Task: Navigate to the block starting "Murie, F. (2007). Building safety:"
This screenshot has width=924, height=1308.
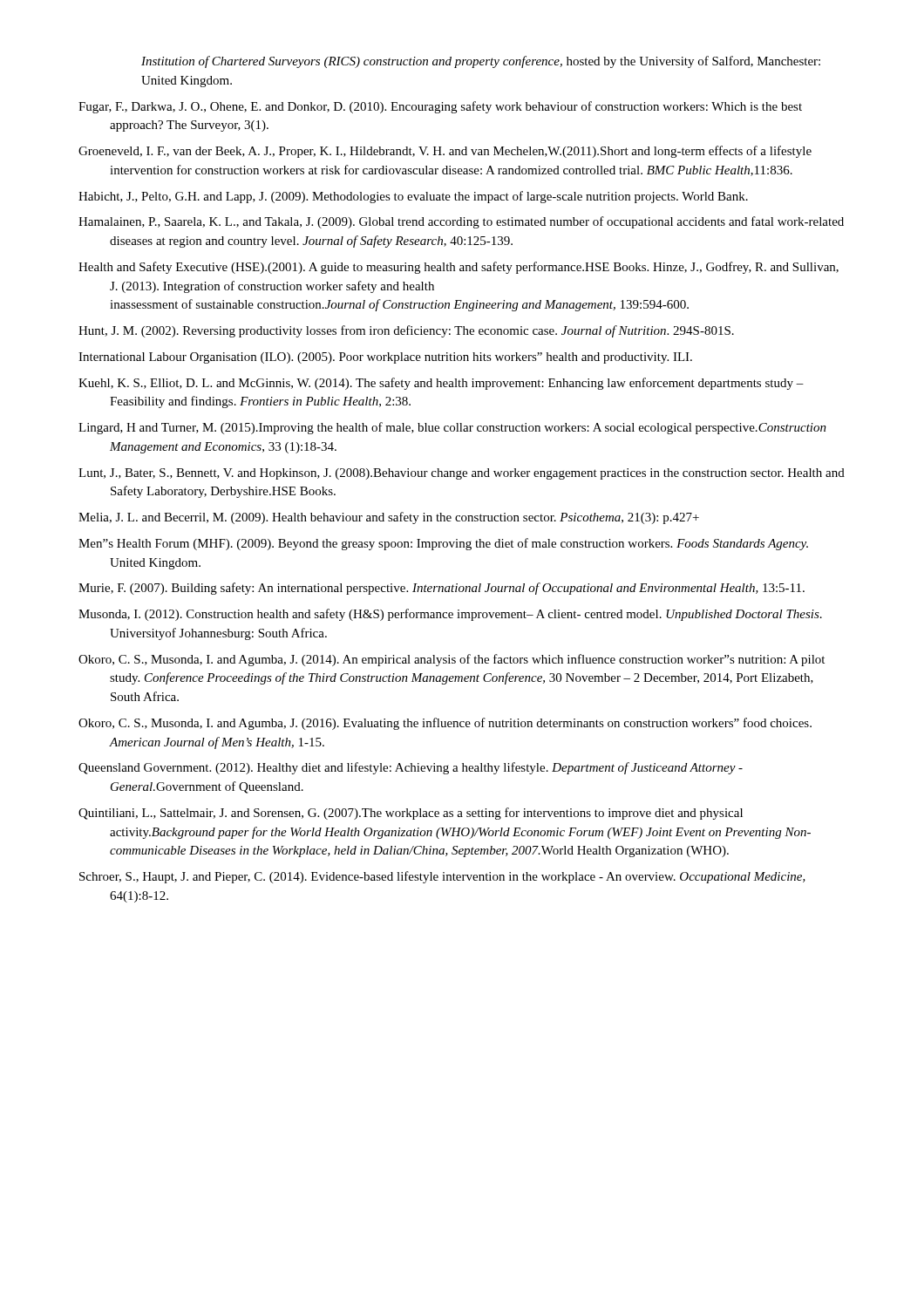Action: (x=442, y=588)
